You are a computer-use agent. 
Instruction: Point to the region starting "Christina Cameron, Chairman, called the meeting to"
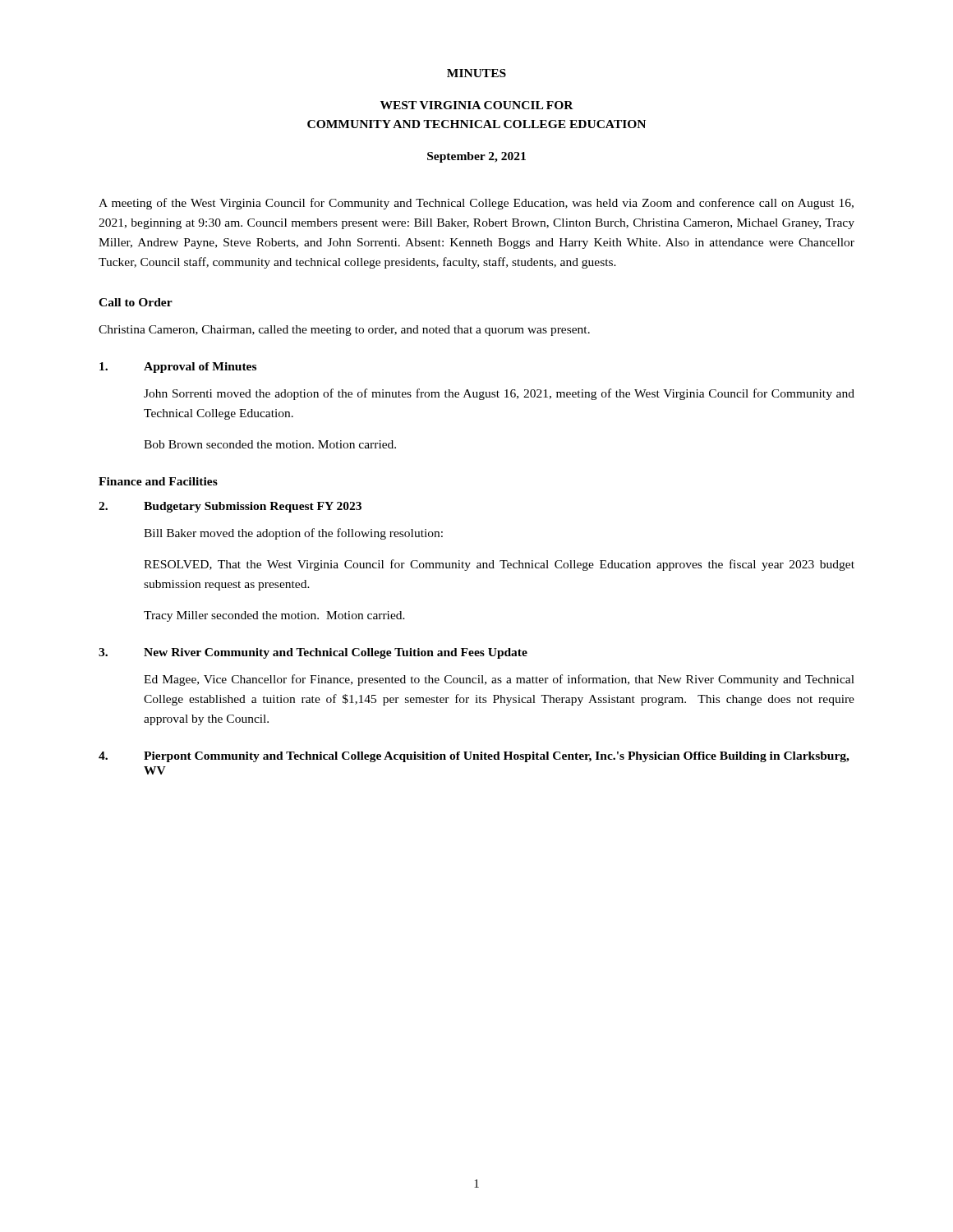[344, 329]
